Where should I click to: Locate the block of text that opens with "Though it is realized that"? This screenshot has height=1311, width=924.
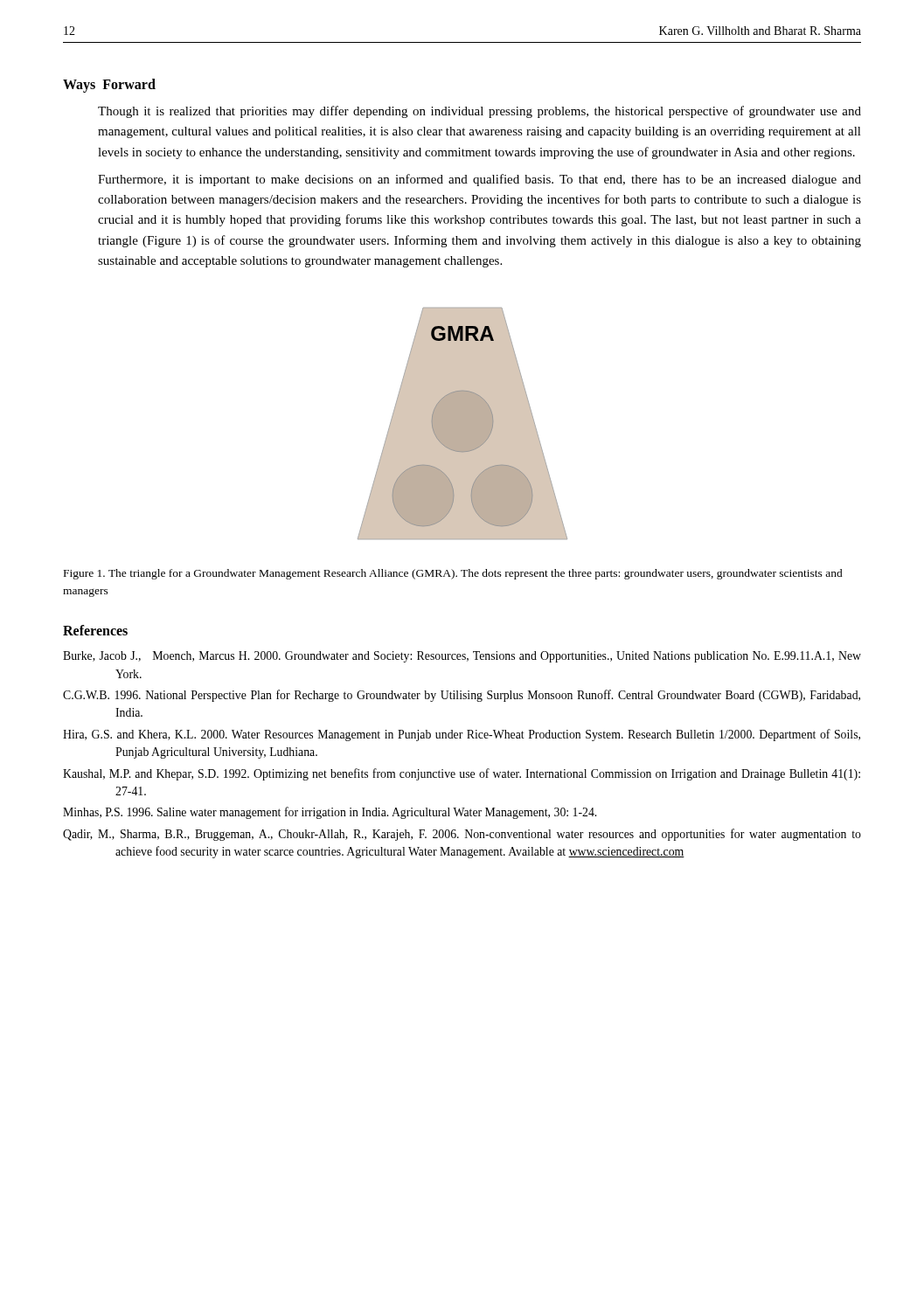[x=480, y=132]
